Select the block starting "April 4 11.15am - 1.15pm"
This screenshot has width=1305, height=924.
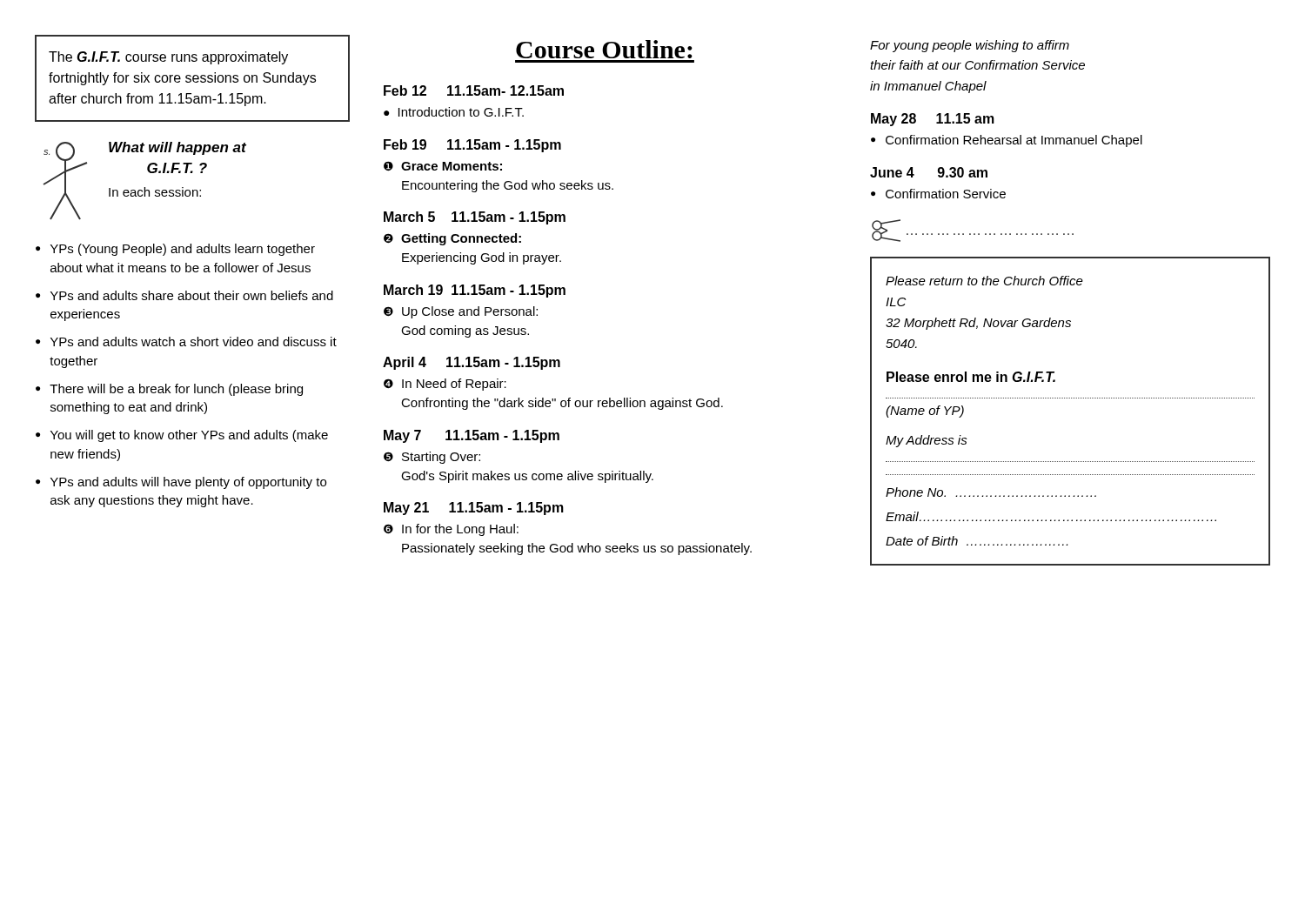[472, 363]
